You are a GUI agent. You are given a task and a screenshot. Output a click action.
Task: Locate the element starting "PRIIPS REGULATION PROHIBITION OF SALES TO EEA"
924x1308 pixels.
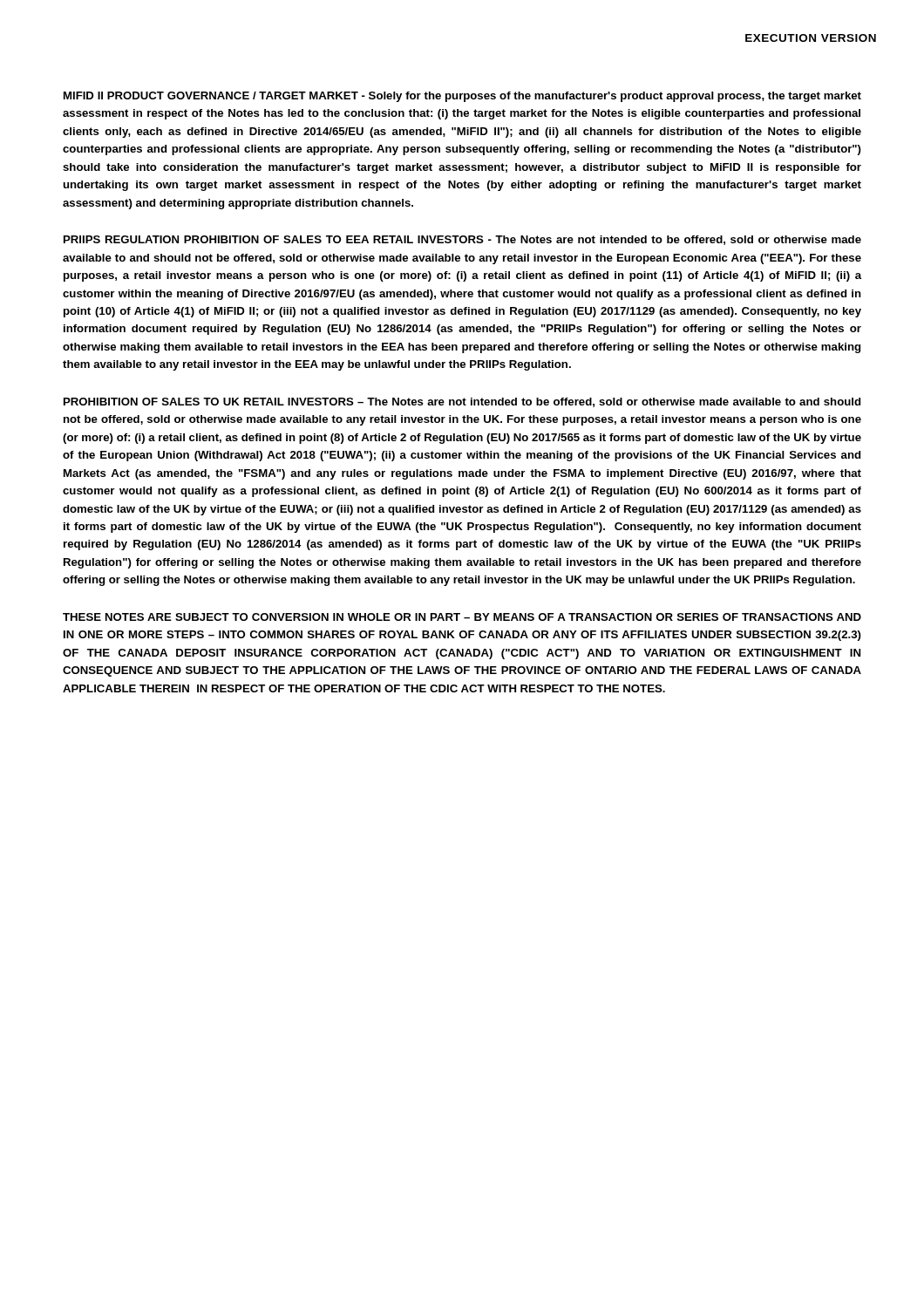[x=462, y=302]
